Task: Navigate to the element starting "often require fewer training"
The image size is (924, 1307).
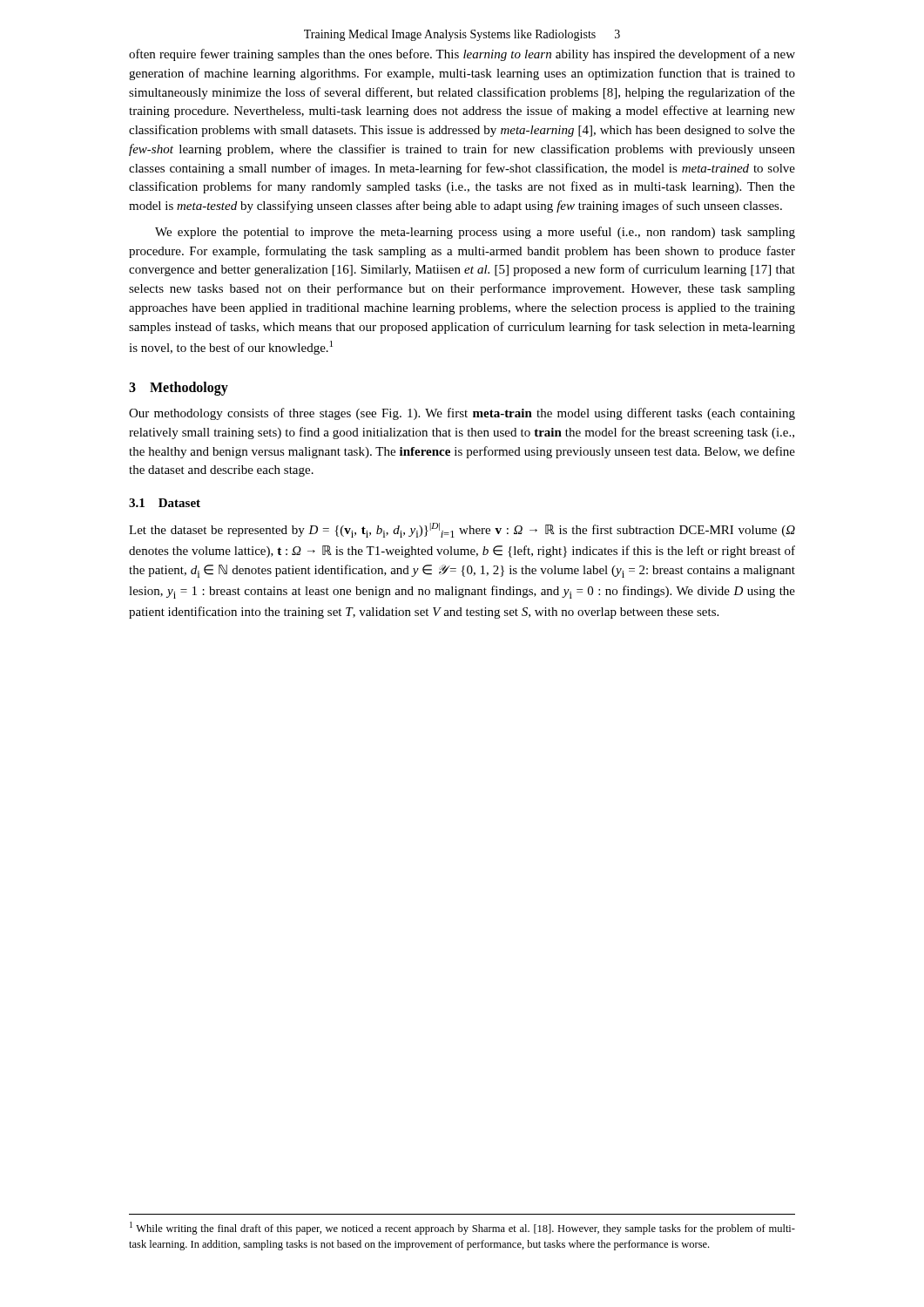Action: (462, 131)
